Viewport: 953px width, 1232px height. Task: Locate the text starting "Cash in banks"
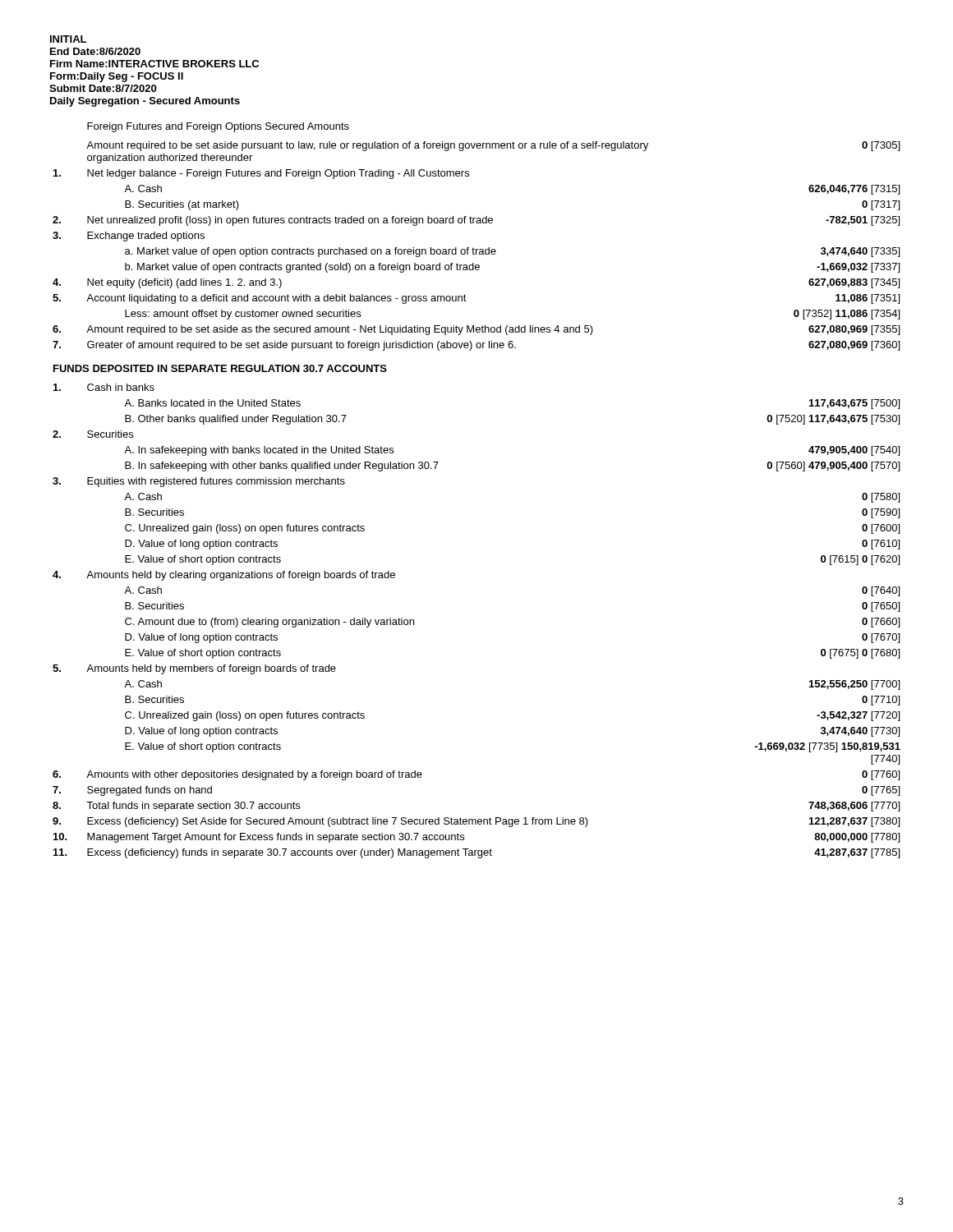[x=104, y=387]
